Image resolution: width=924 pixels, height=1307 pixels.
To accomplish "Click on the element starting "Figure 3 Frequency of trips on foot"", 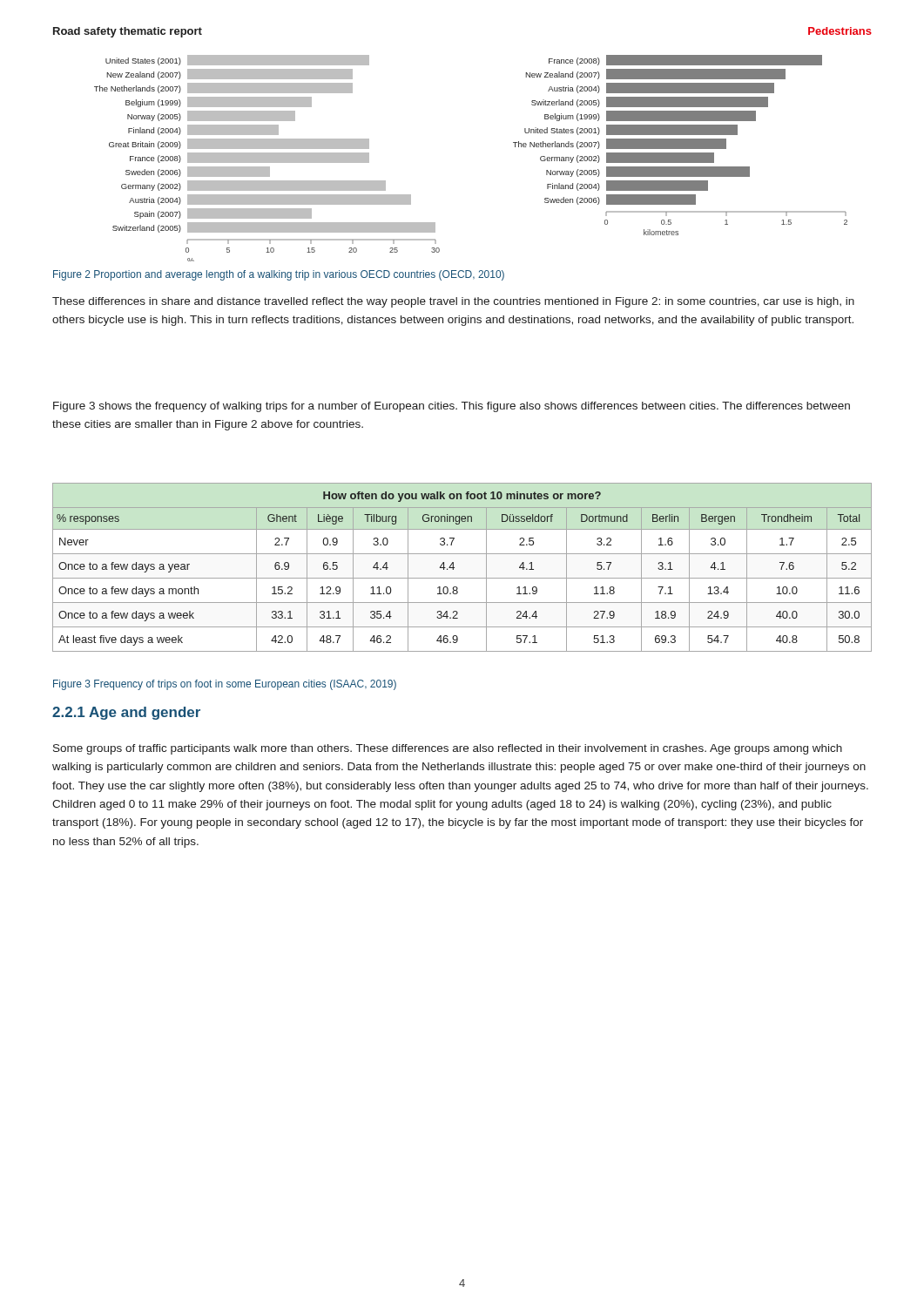I will click(x=224, y=684).
